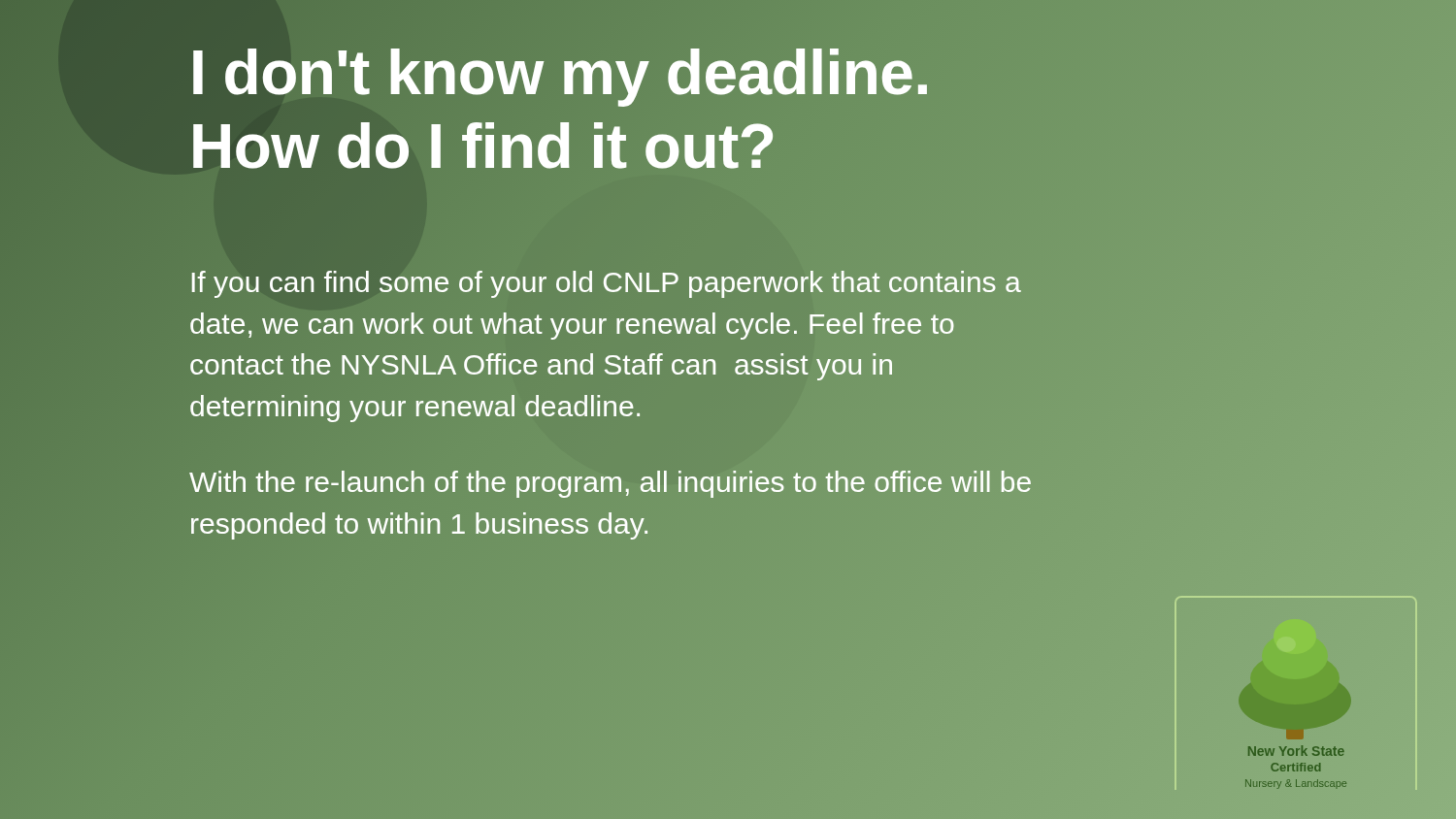Select the text starting "If you can"
The width and height of the screenshot is (1456, 819).
coord(616,403)
